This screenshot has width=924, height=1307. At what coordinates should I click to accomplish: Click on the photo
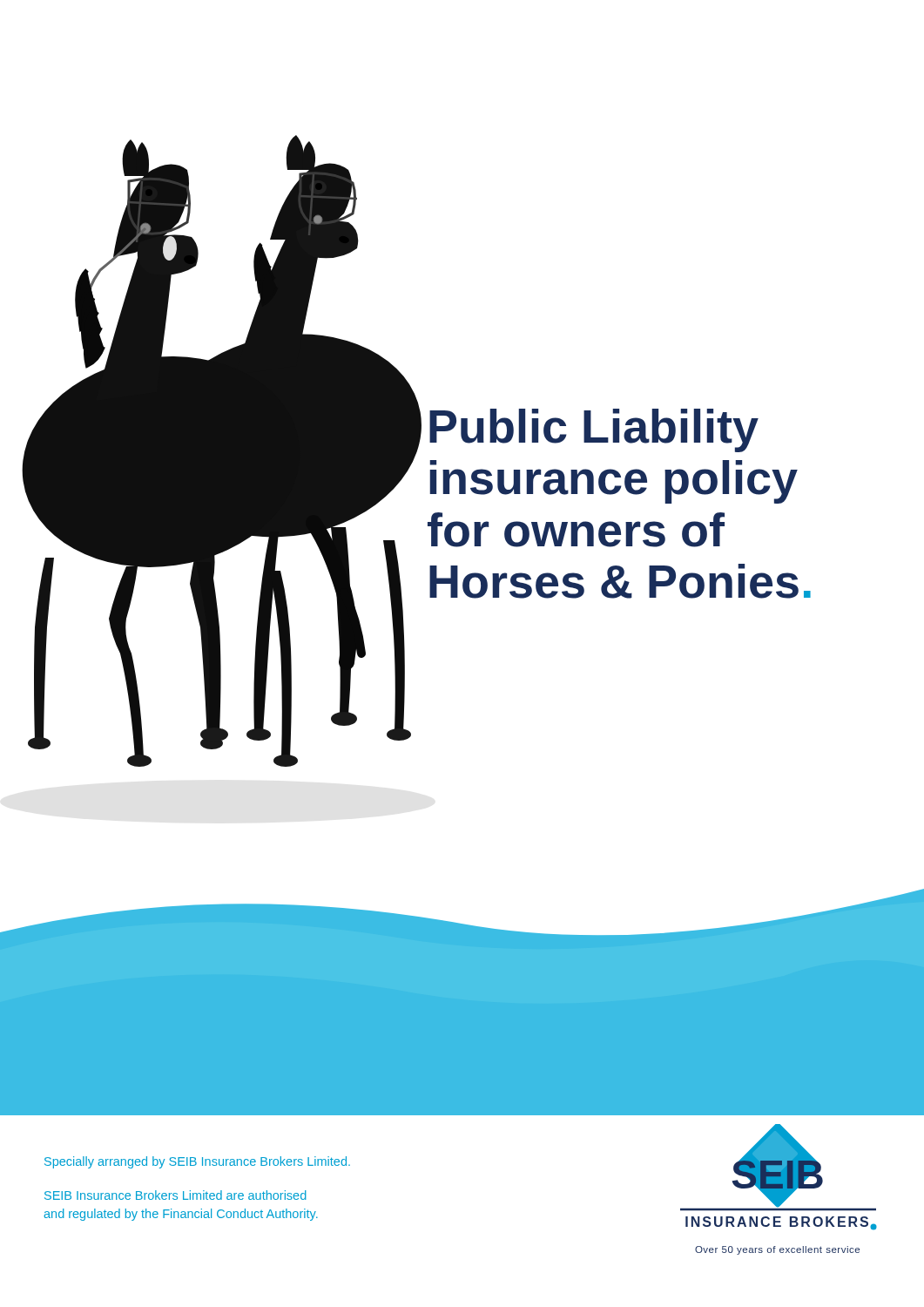[253, 427]
